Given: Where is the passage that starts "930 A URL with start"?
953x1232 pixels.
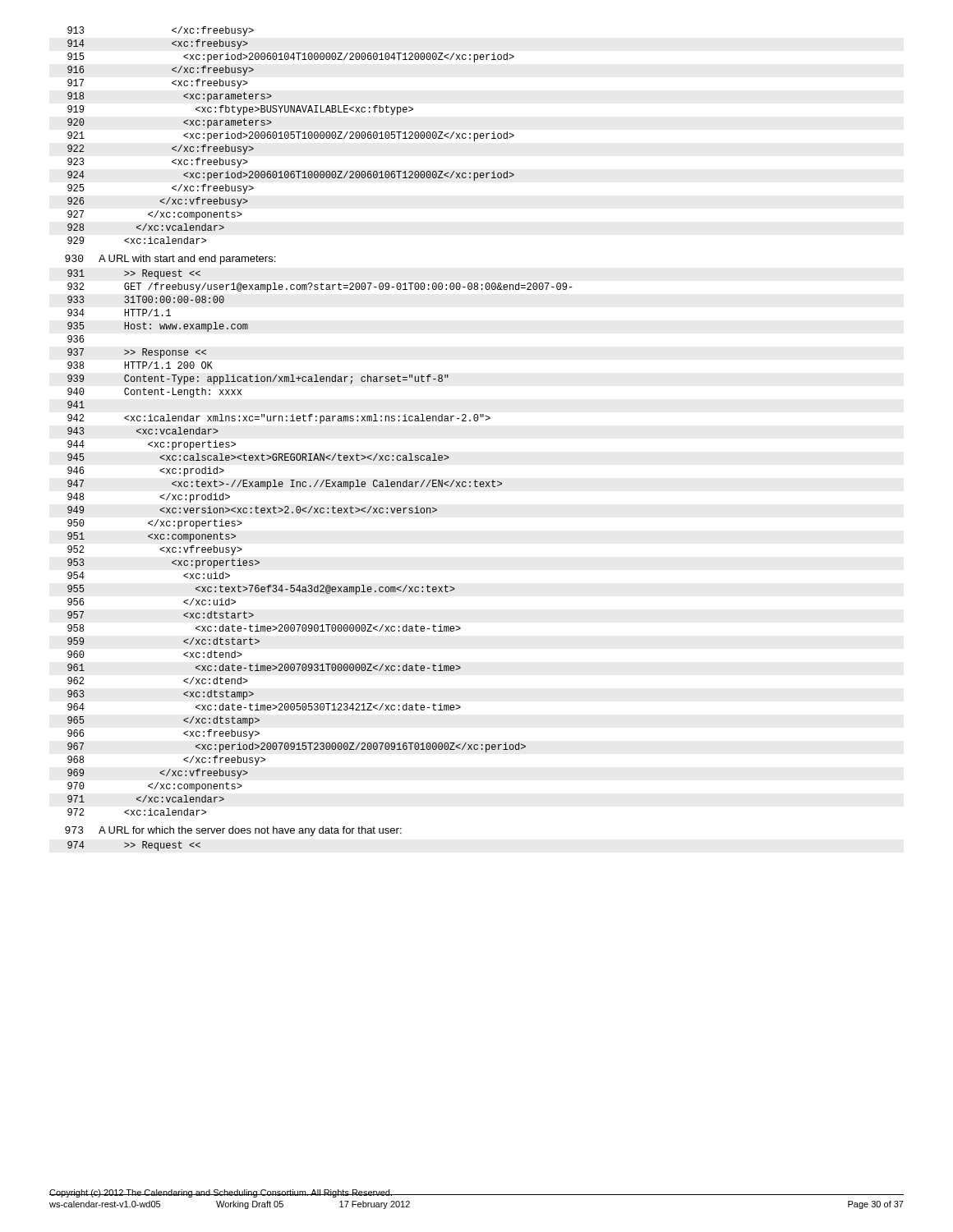Looking at the screenshot, I should 163,259.
